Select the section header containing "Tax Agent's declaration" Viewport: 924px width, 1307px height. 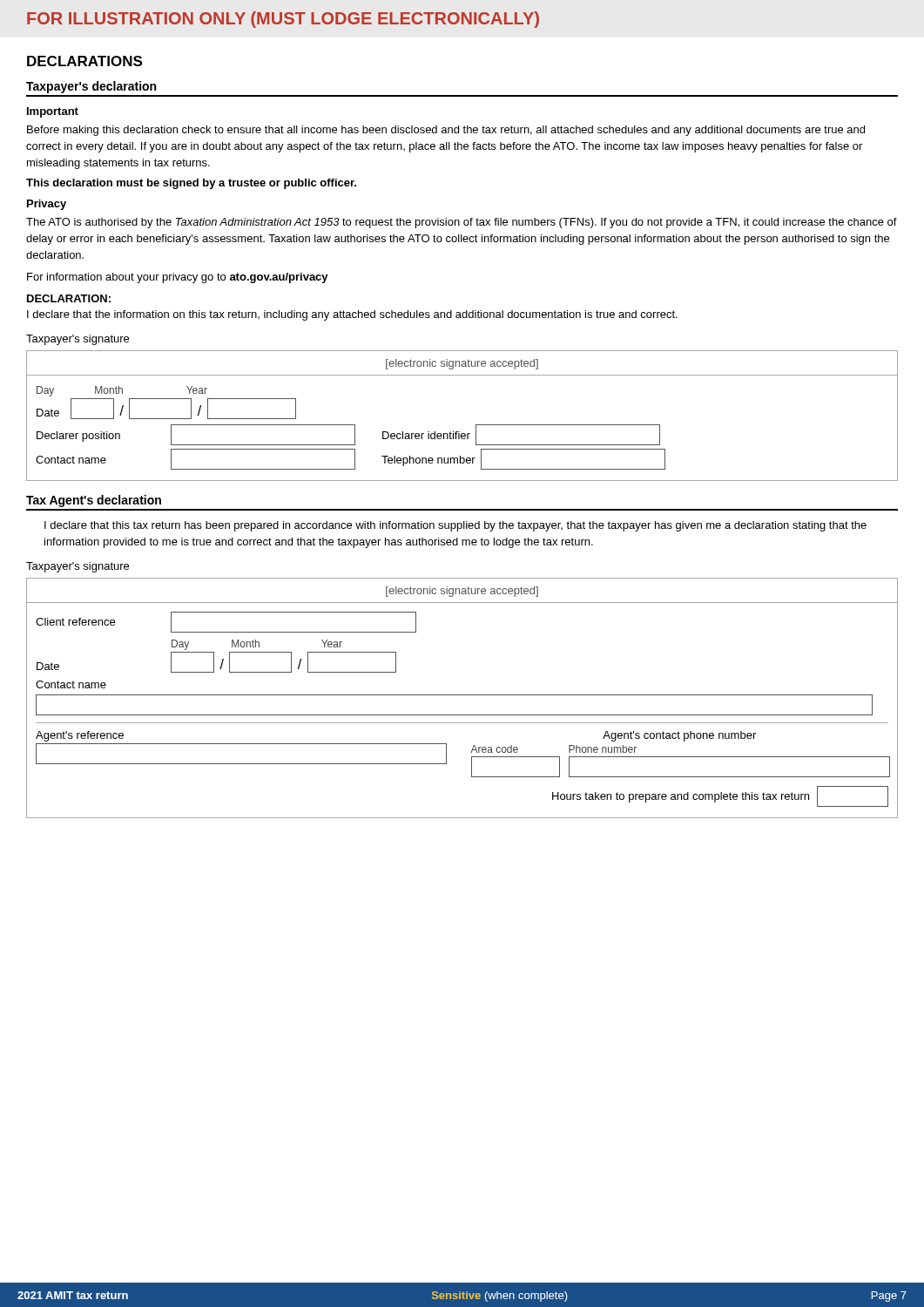point(94,500)
